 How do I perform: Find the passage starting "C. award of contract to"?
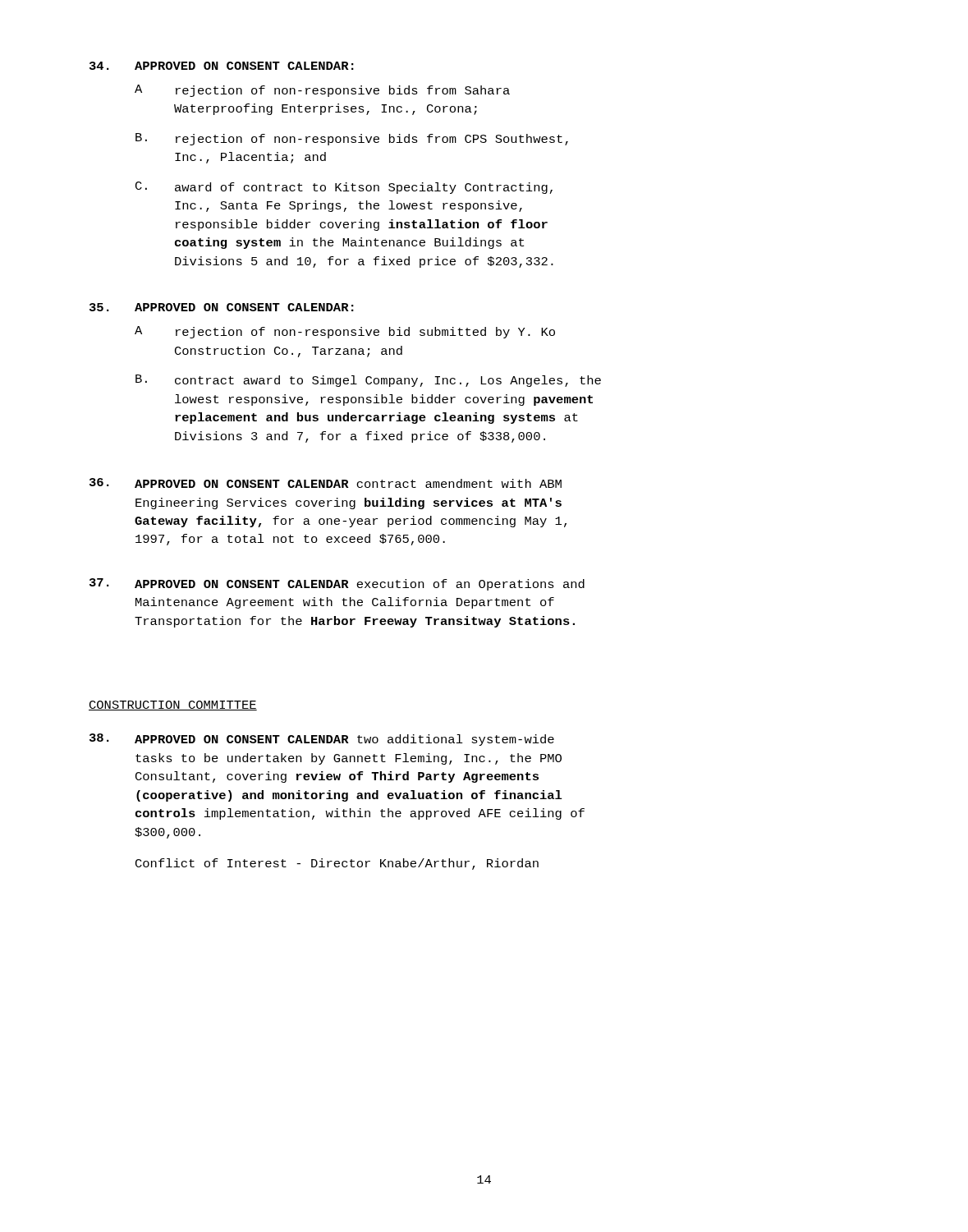click(345, 225)
